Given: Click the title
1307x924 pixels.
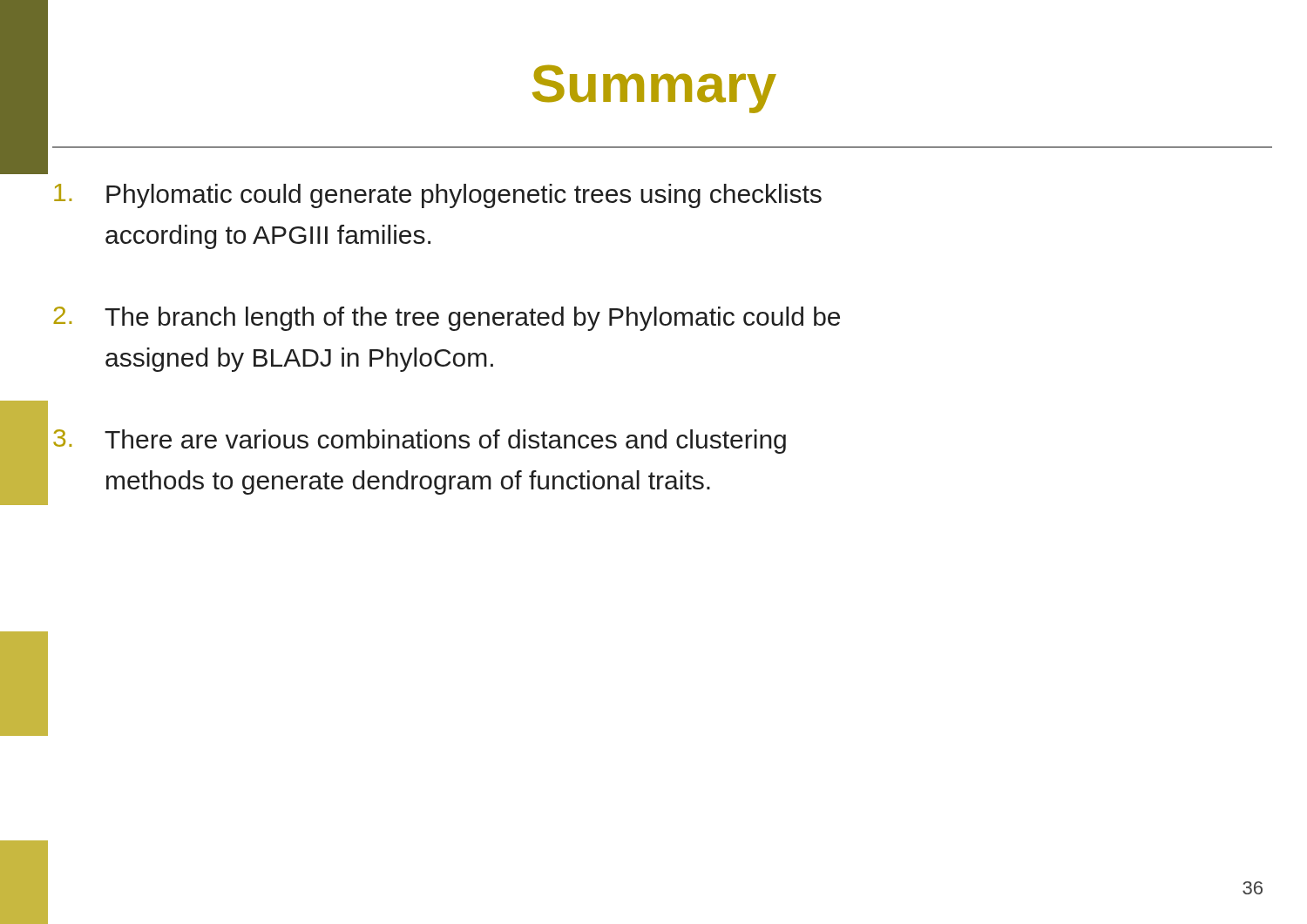Looking at the screenshot, I should coord(654,83).
